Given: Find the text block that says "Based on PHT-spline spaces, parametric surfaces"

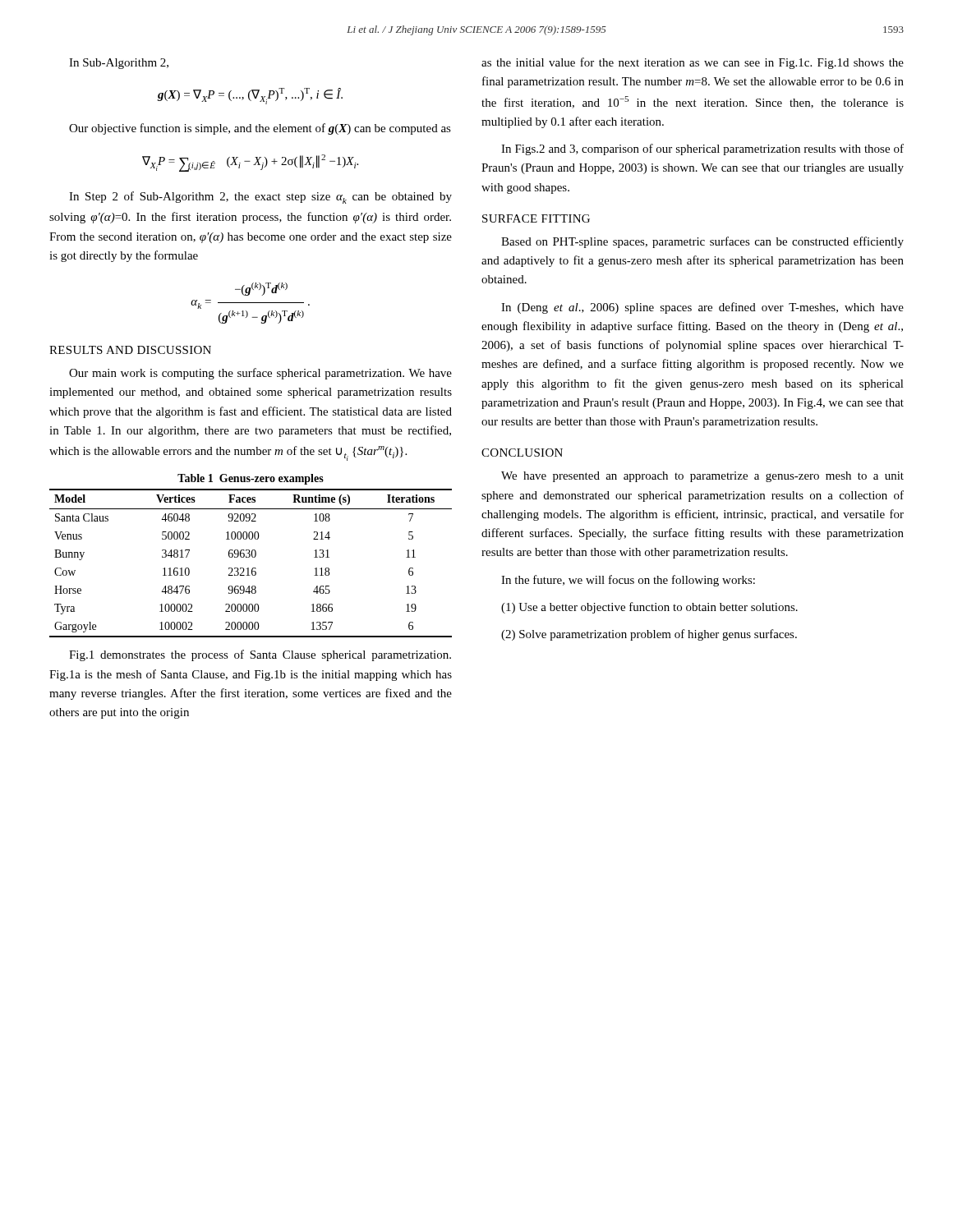Looking at the screenshot, I should 693,260.
